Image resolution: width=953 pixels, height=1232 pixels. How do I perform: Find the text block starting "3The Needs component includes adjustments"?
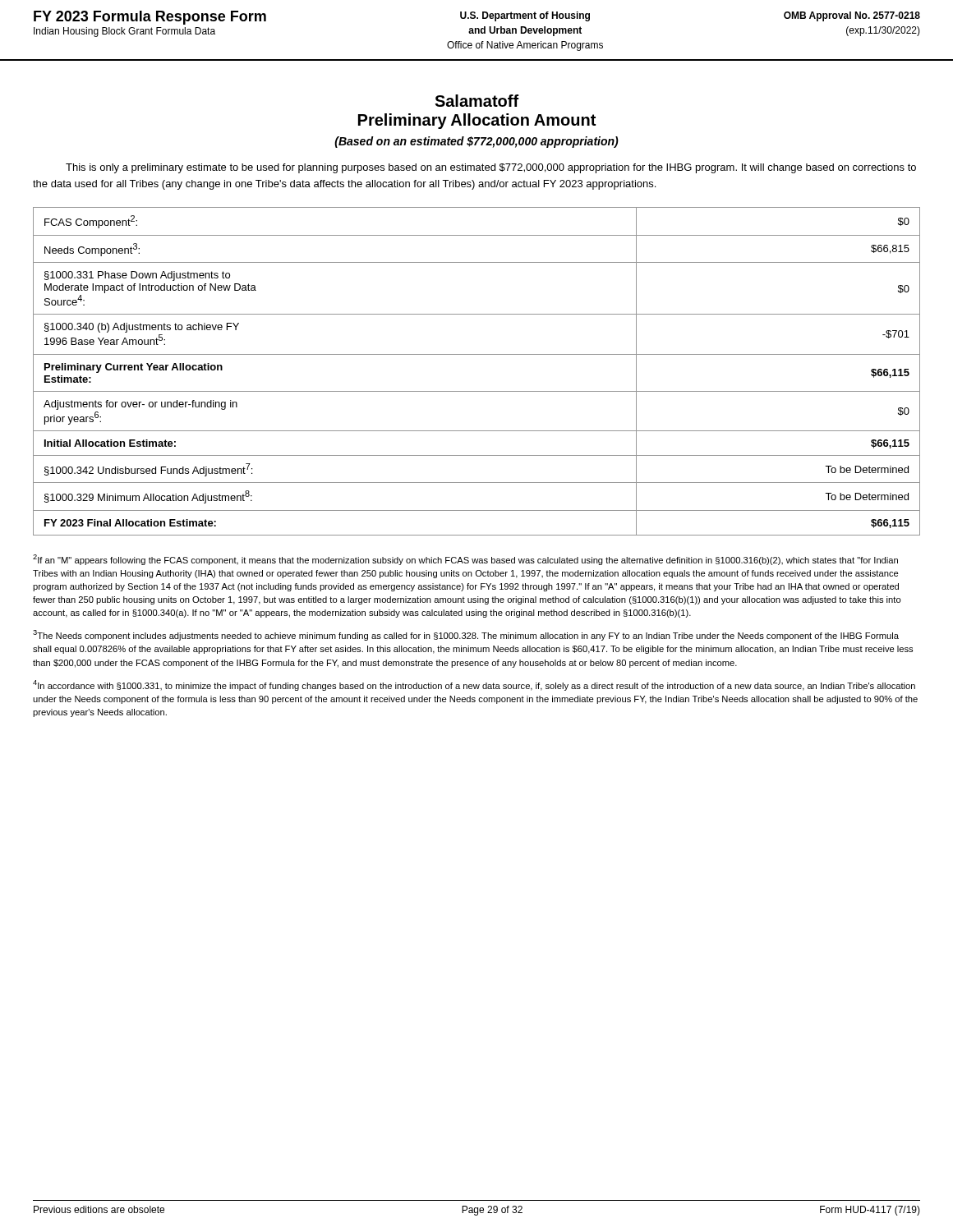tap(473, 648)
